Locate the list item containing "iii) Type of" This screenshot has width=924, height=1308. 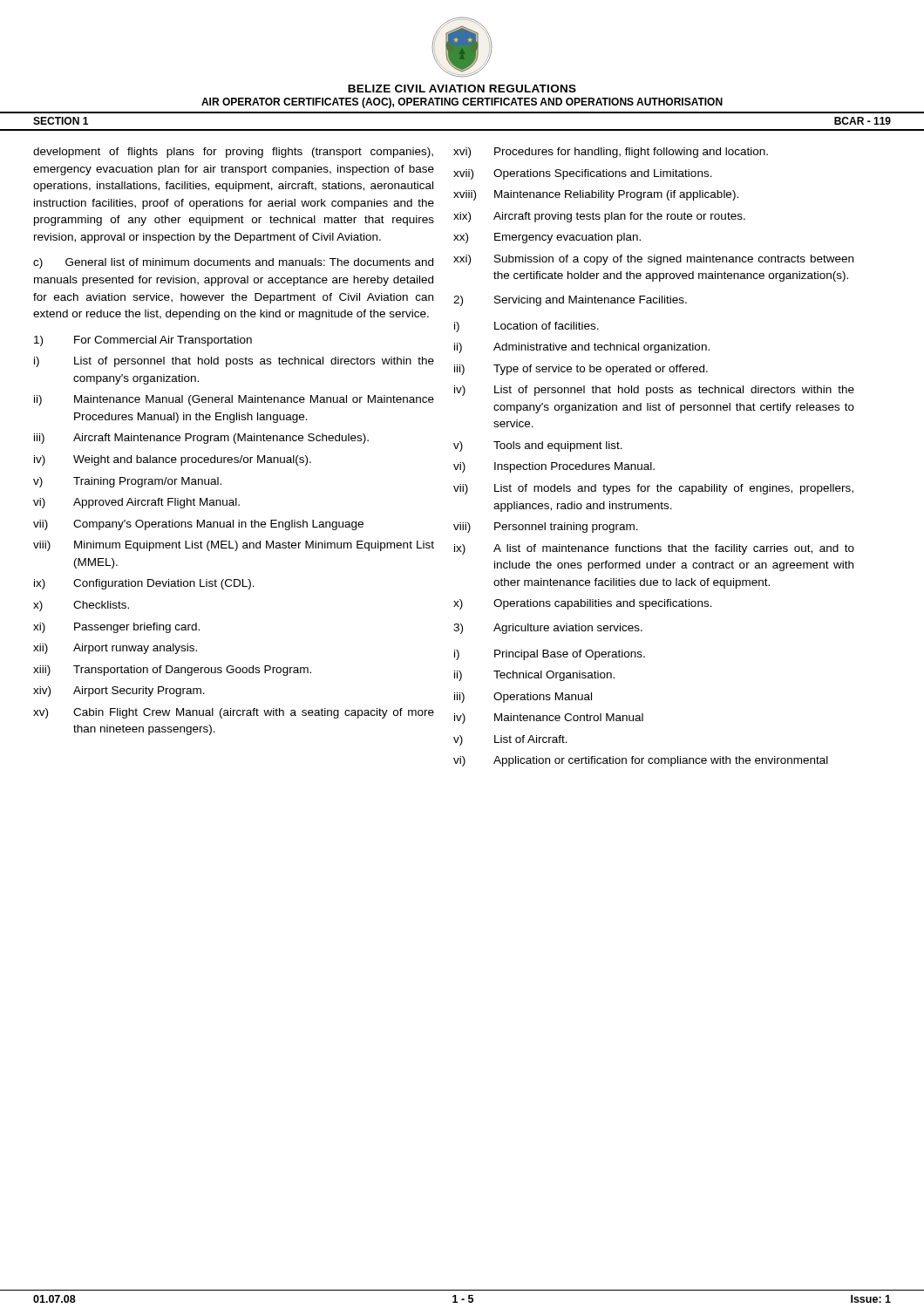pos(654,368)
